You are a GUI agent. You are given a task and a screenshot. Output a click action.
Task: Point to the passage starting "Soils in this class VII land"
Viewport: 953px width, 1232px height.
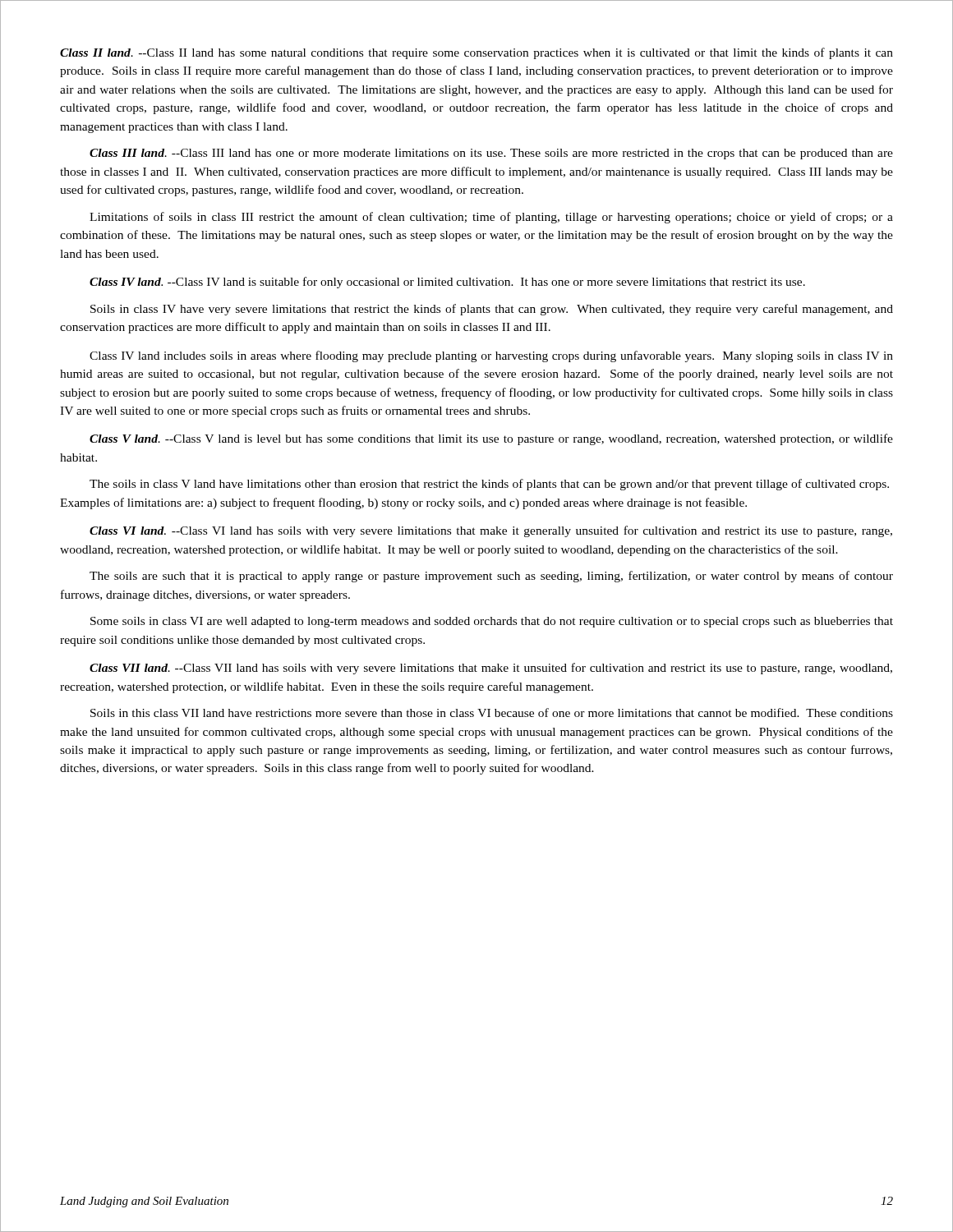(x=476, y=741)
